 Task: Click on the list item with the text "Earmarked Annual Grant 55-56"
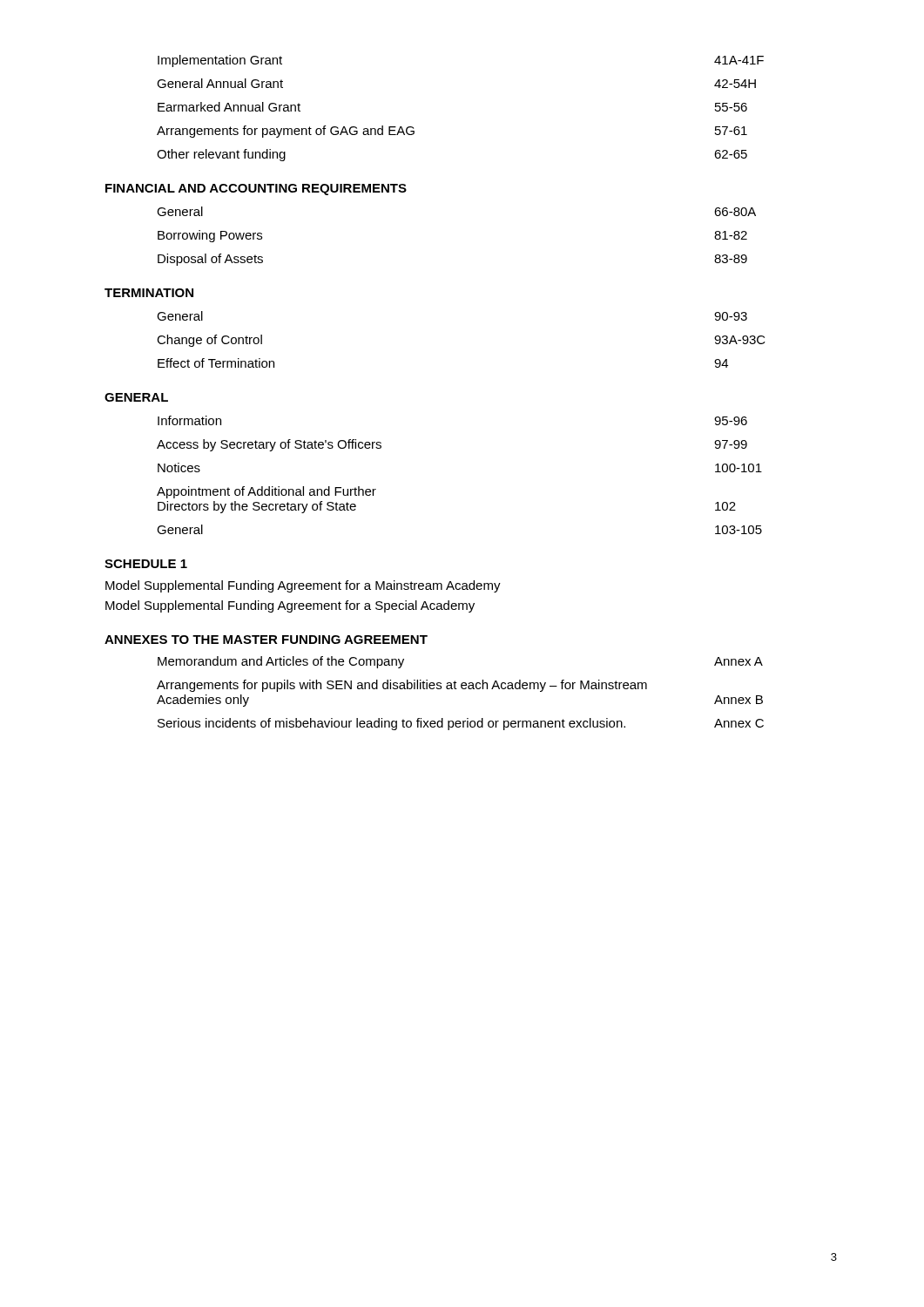click(230, 107)
